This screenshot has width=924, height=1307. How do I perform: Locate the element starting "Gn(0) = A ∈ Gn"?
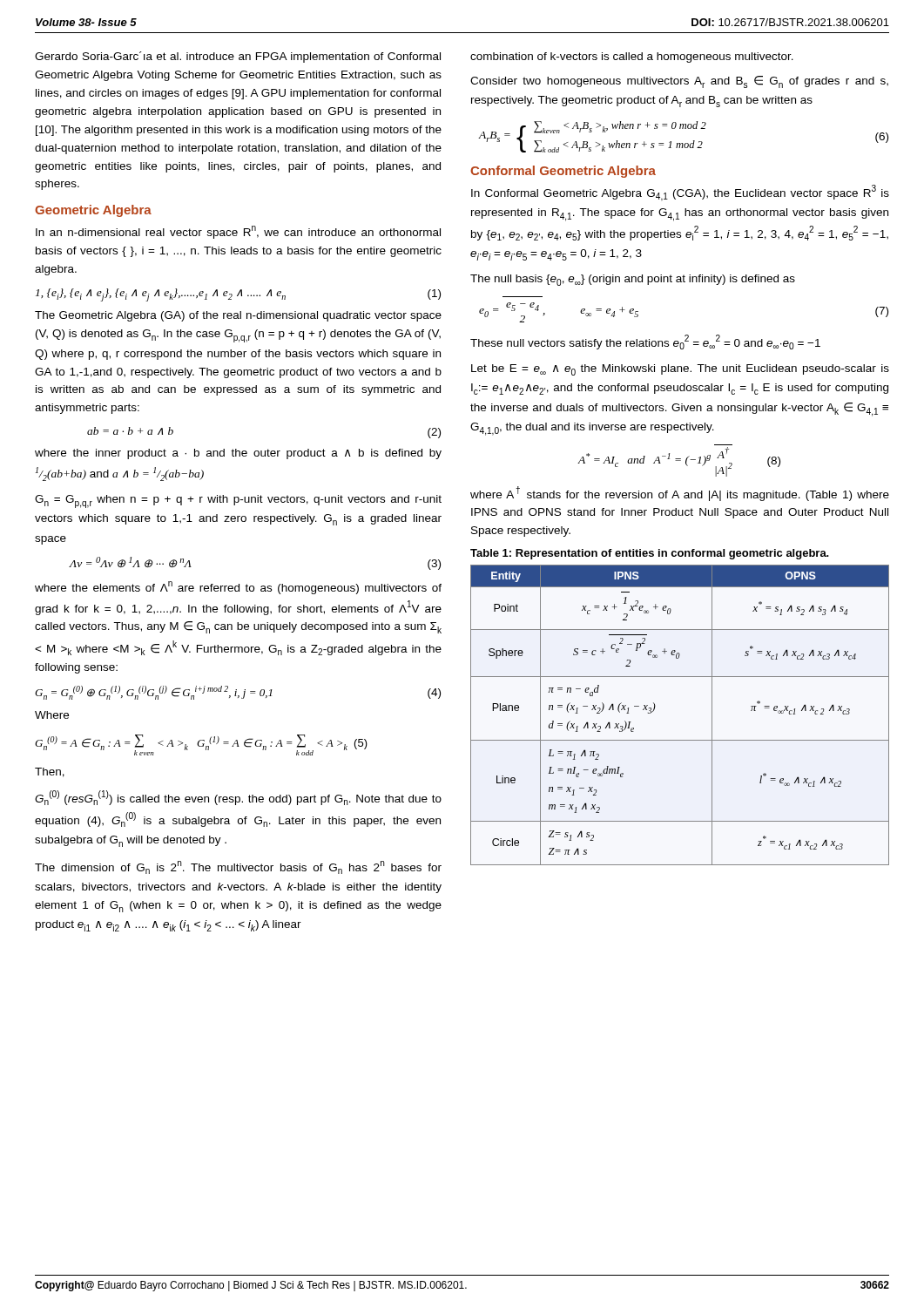[201, 744]
